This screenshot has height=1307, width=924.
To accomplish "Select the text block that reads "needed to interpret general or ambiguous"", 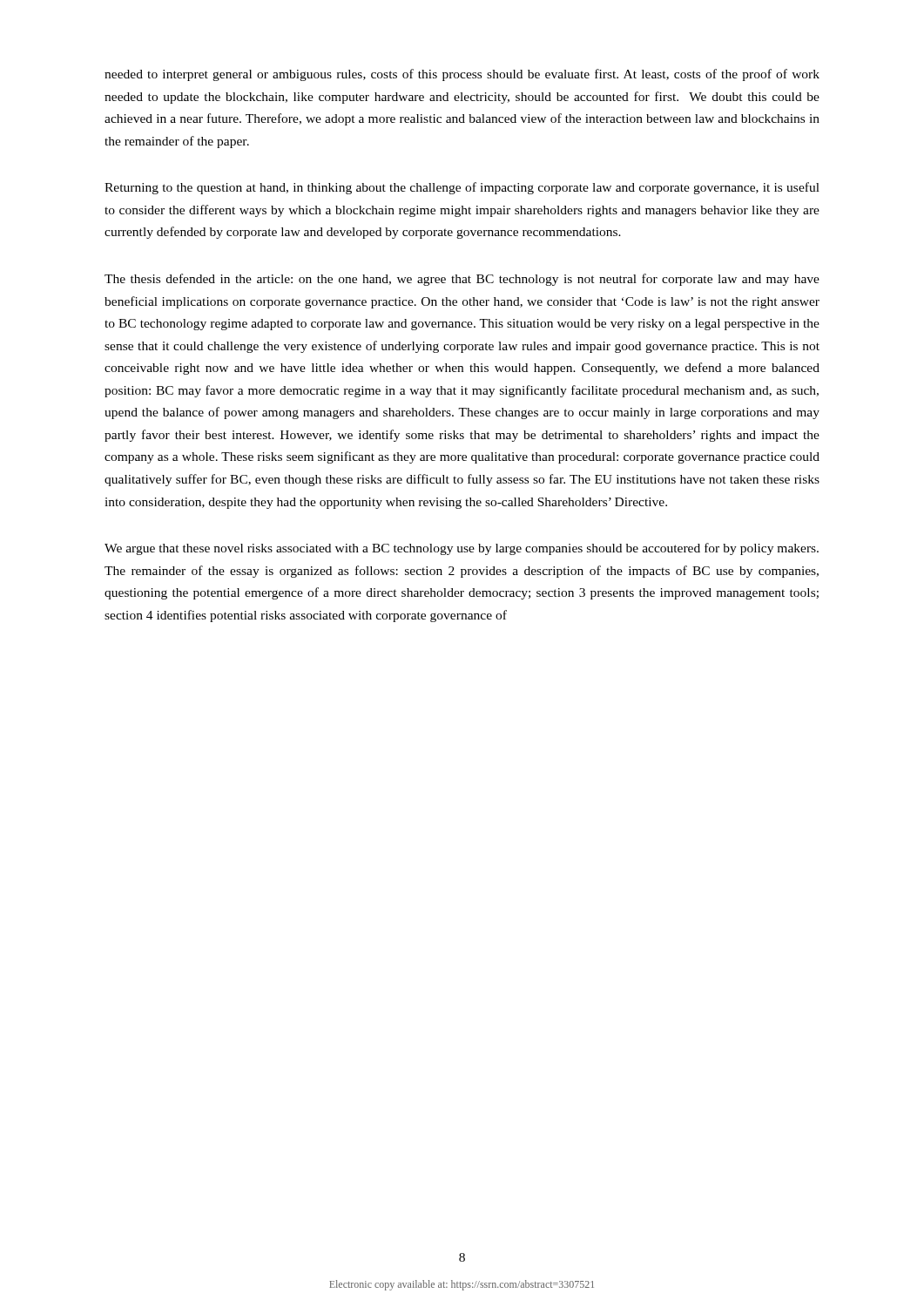I will point(462,107).
